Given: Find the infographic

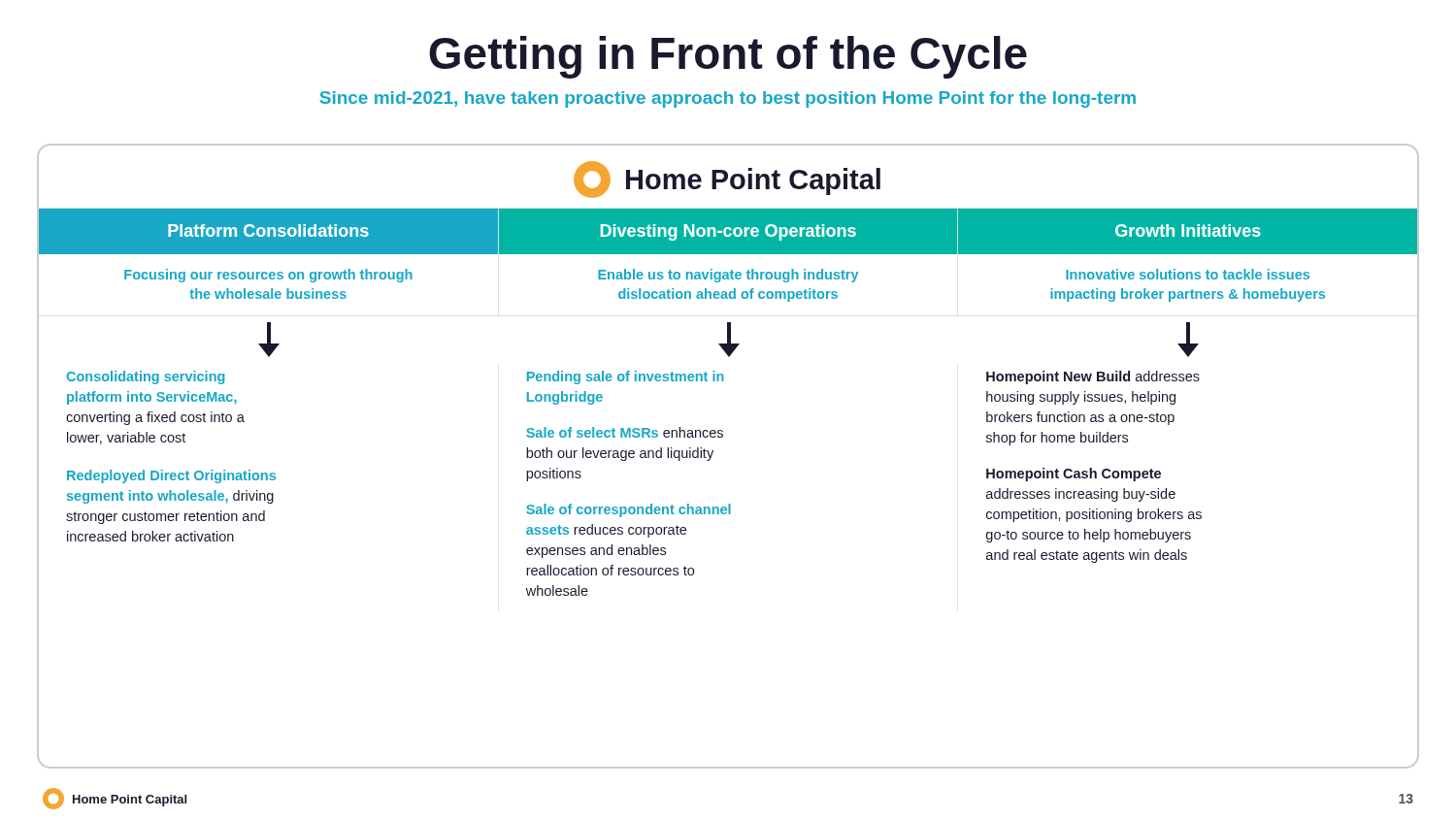Looking at the screenshot, I should (x=728, y=456).
